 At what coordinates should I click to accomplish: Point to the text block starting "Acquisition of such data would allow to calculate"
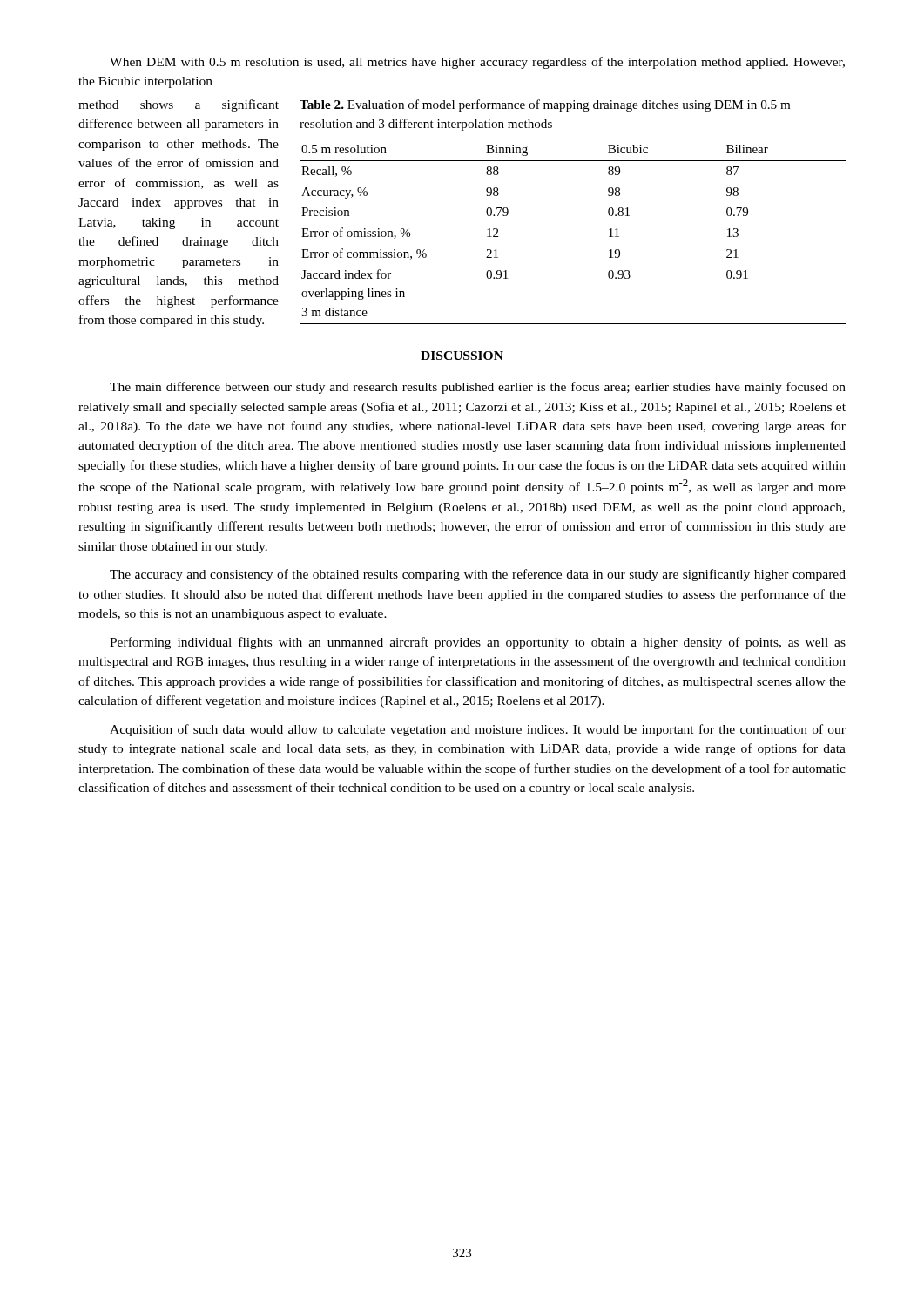pos(462,758)
